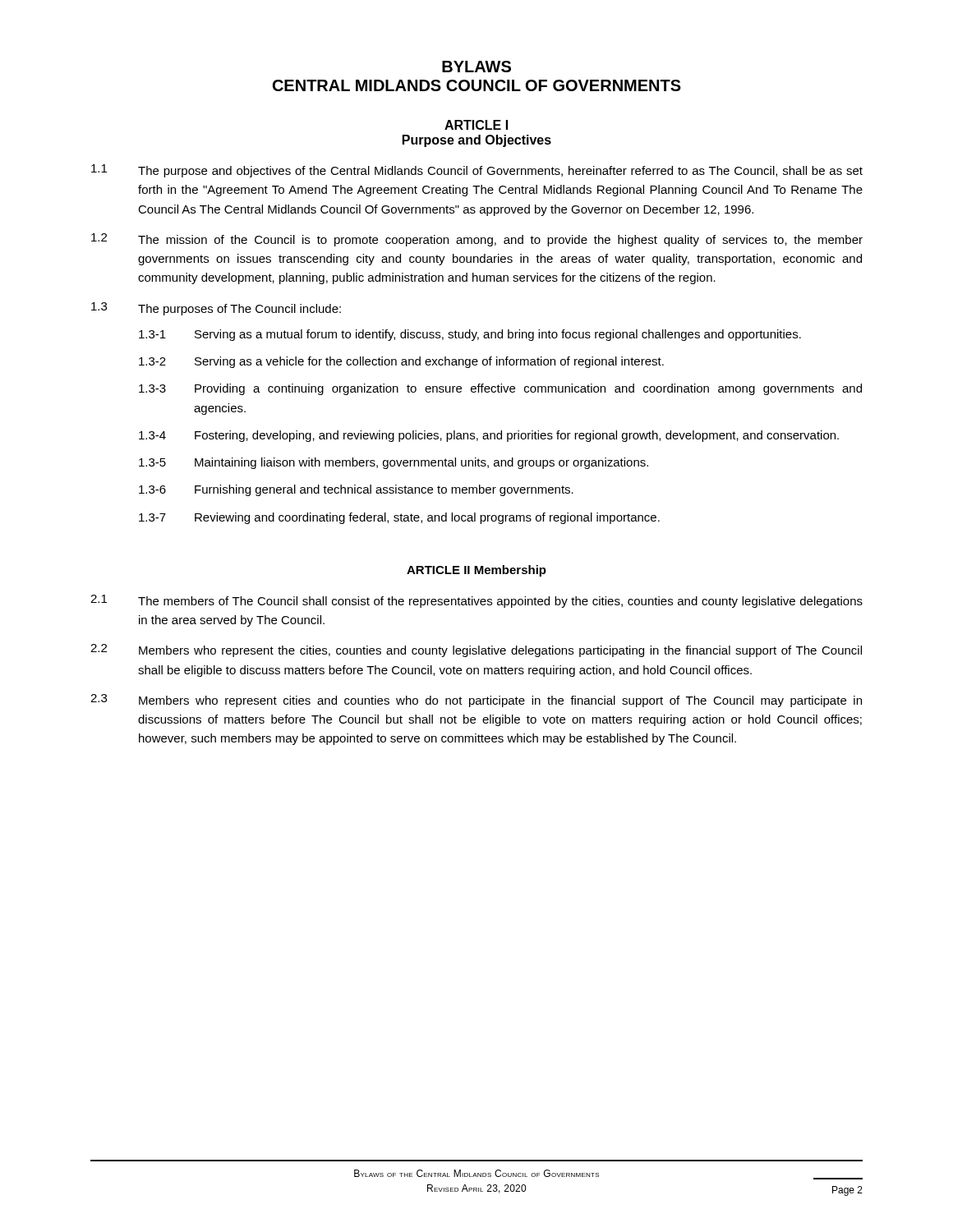Where is the passage that starts "2 The mission of the Council is to"?
The width and height of the screenshot is (953, 1232).
[476, 258]
